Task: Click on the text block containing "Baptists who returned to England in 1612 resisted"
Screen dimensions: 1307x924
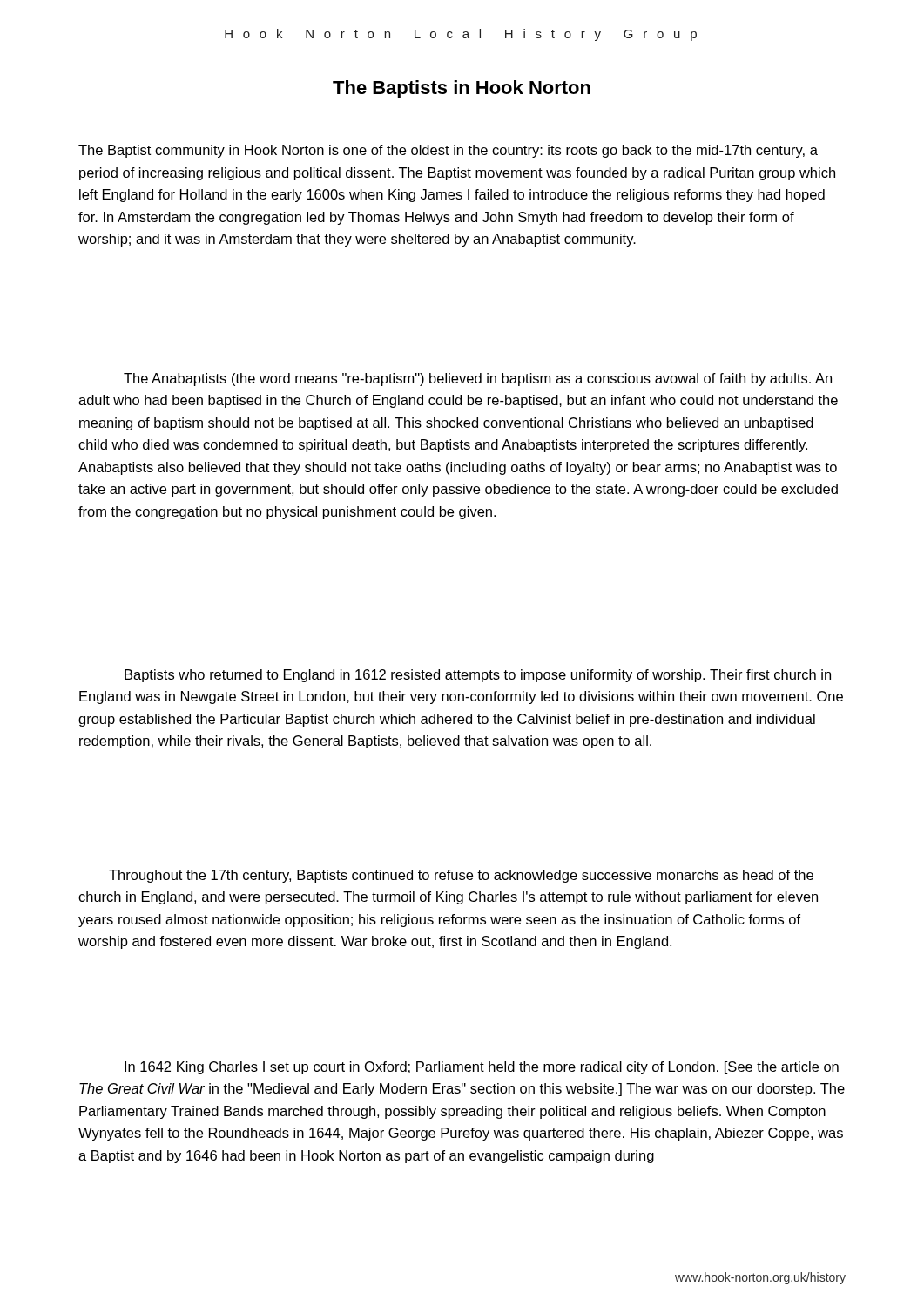Action: click(x=462, y=708)
